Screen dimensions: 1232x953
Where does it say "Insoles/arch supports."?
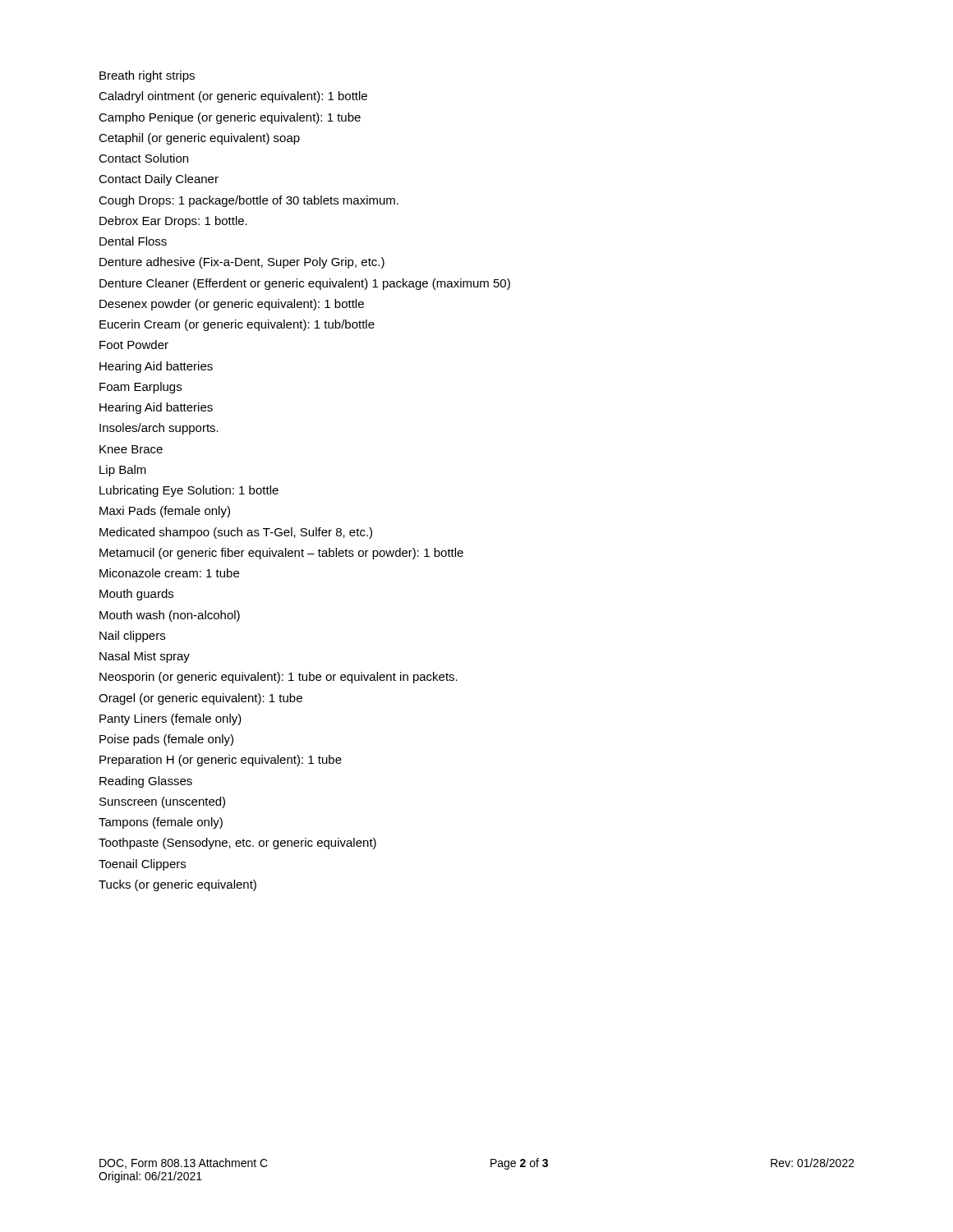(159, 428)
